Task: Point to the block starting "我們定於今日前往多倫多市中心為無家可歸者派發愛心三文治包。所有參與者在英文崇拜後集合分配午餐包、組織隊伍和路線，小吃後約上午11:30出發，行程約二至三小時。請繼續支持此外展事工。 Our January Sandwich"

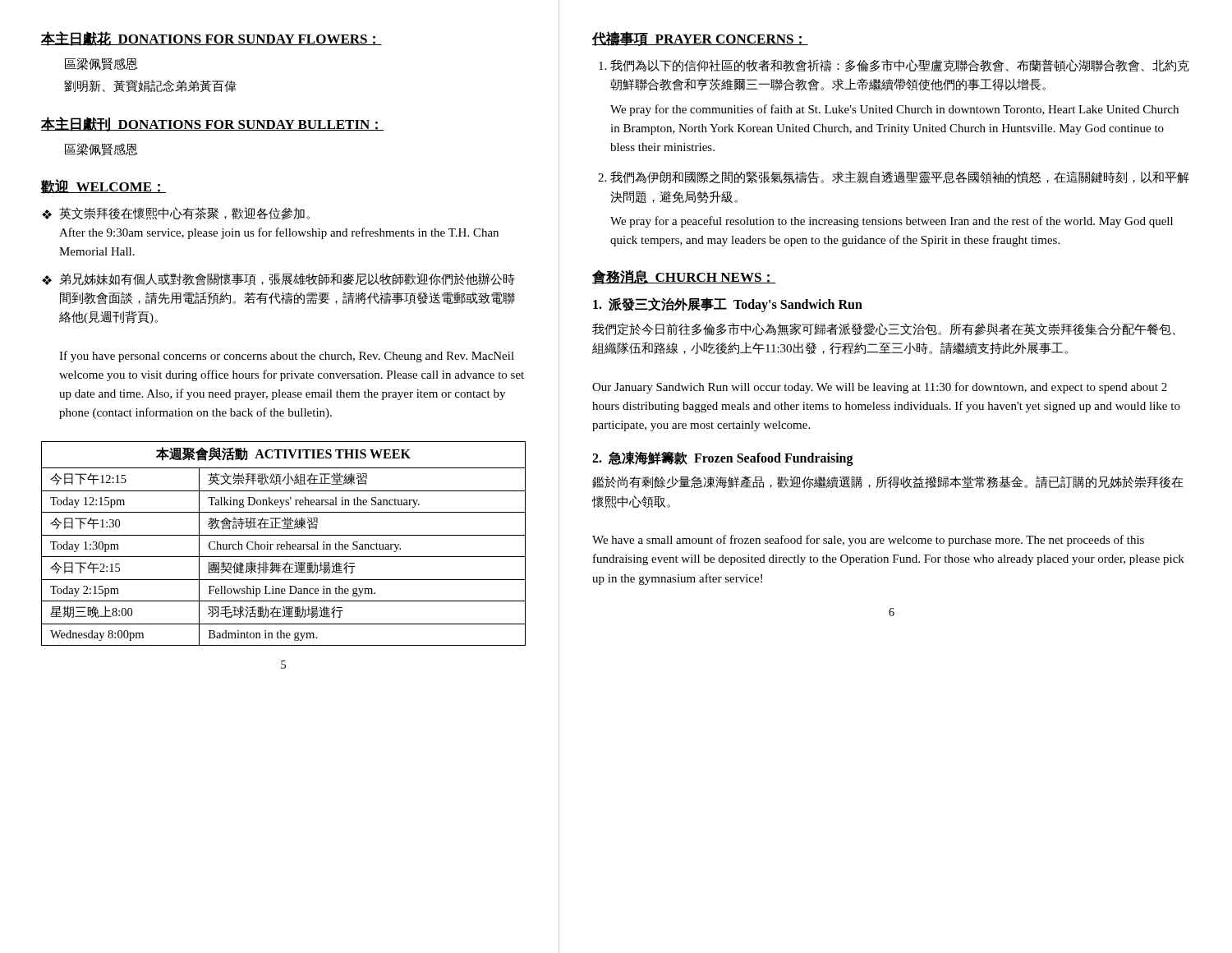Action: tap(888, 377)
